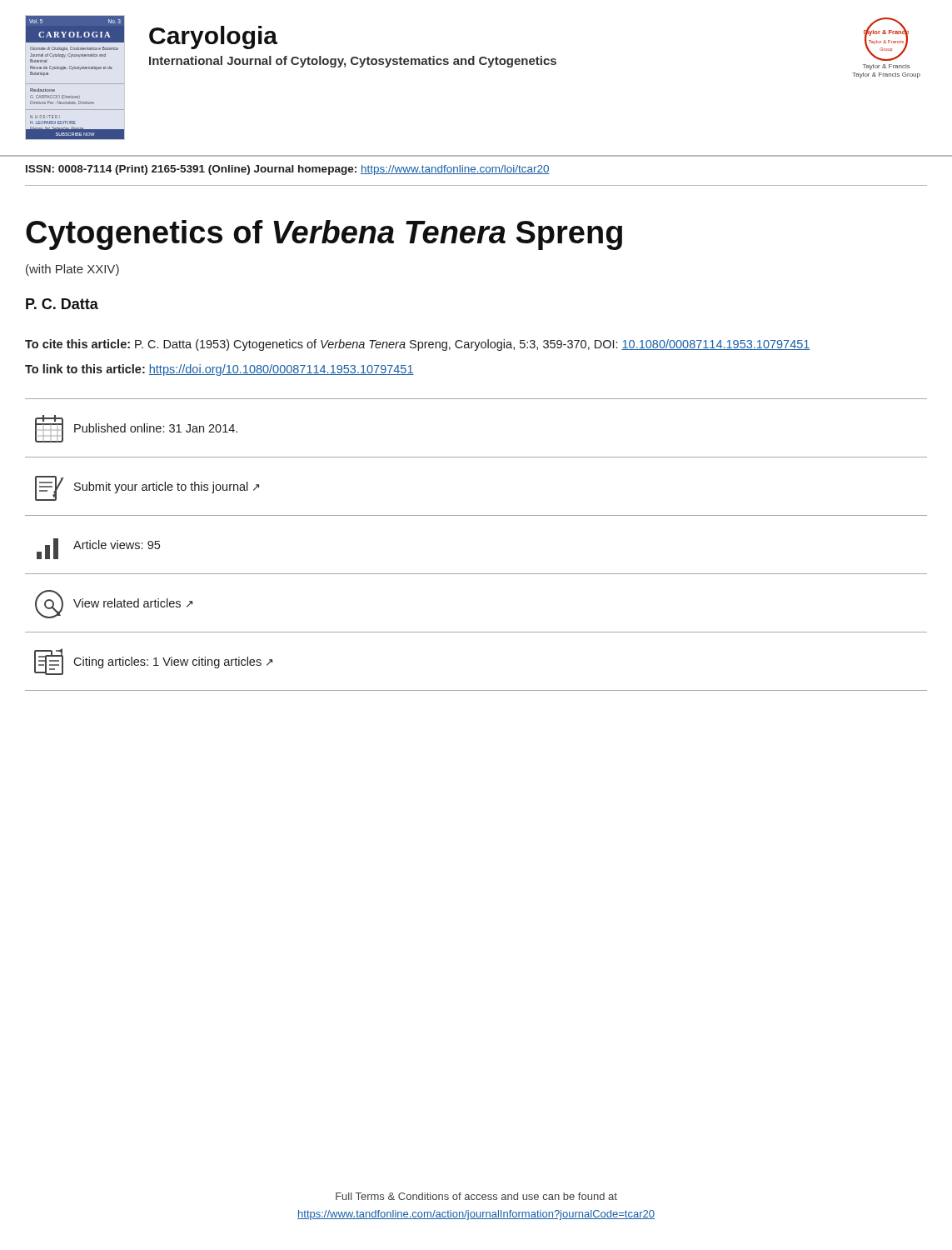Point to the block starting "International Journal of"

pos(353,60)
